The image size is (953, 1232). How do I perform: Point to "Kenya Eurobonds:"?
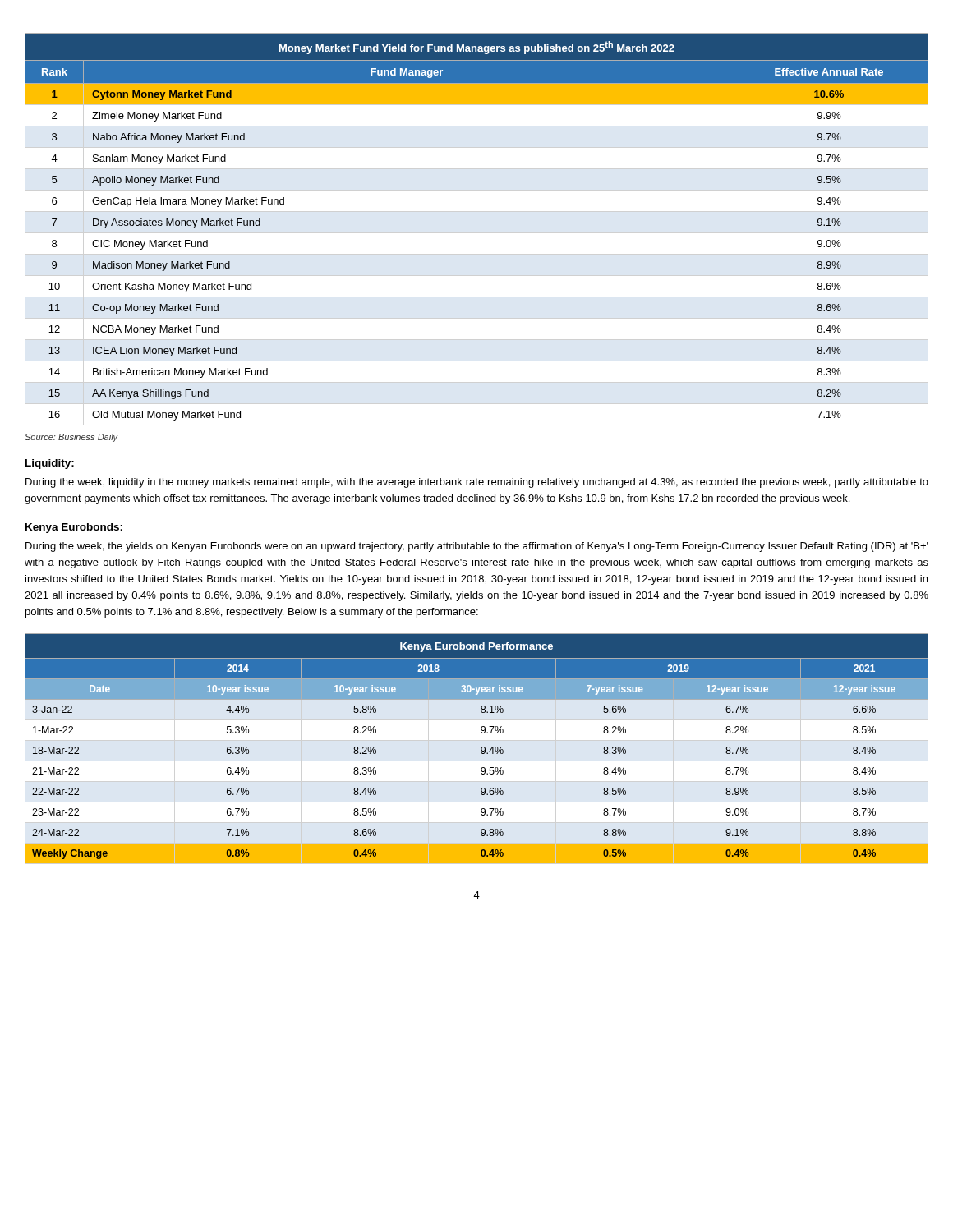(x=74, y=527)
